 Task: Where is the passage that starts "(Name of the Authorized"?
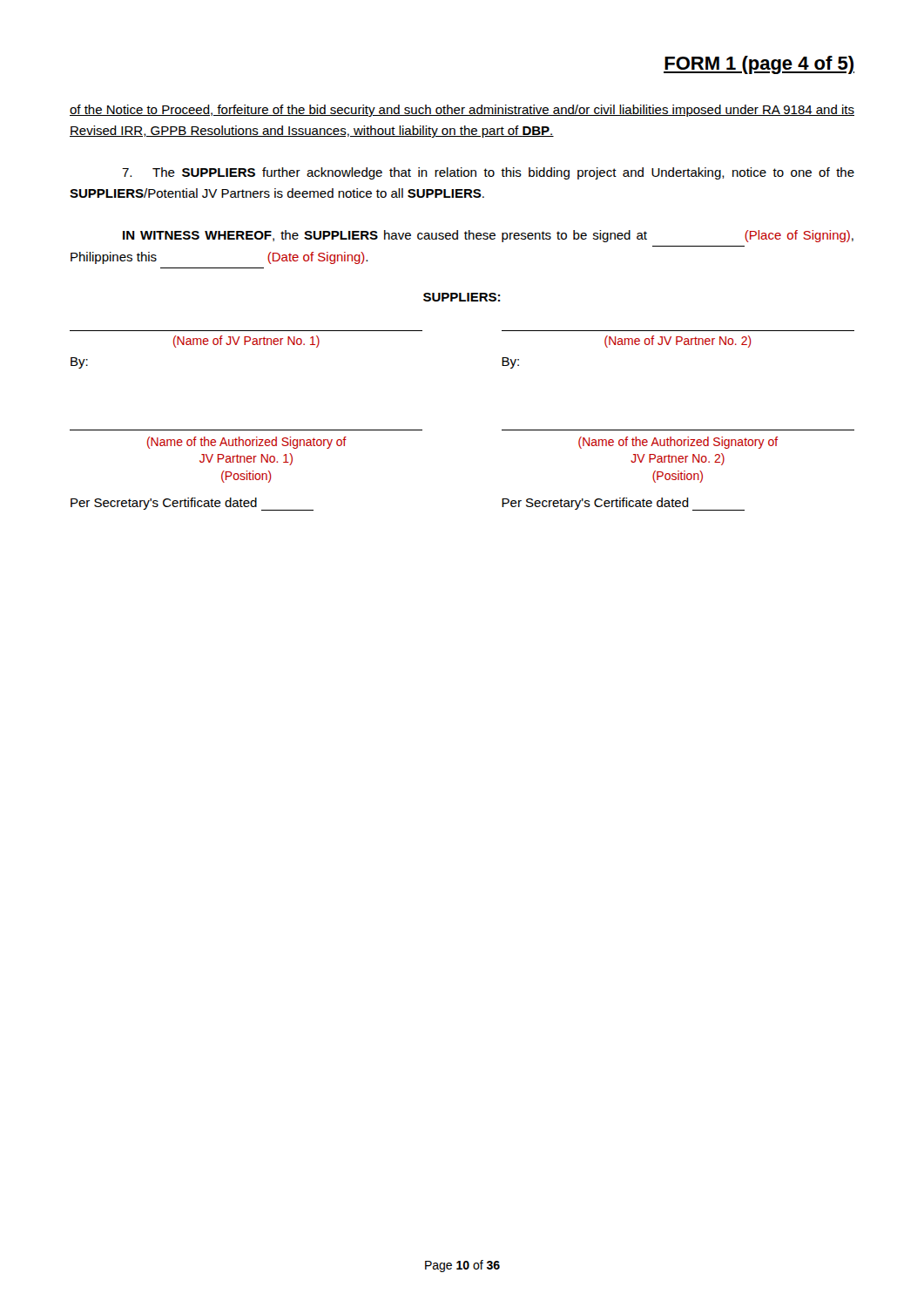[x=246, y=442]
